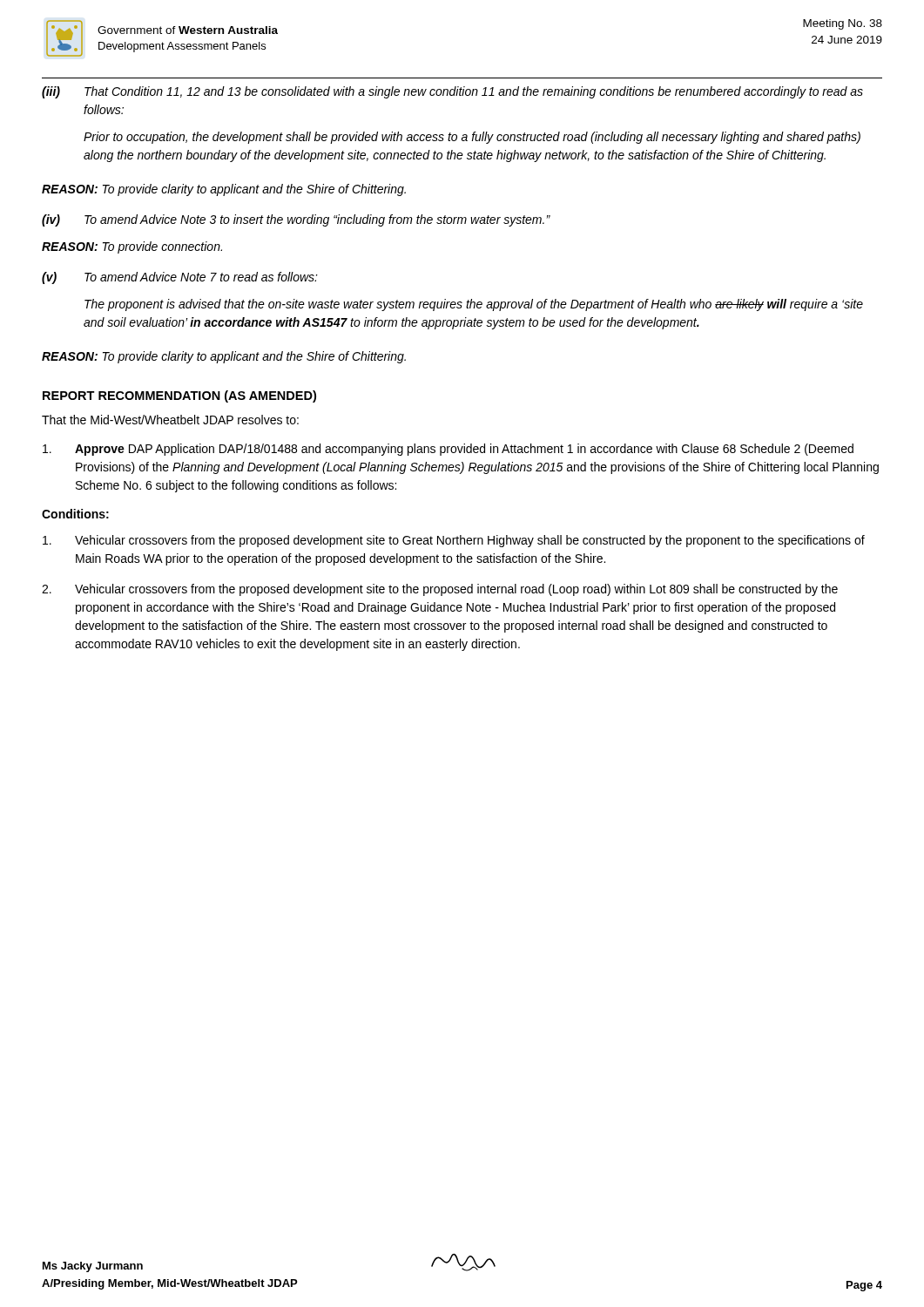Screen dimensions: 1307x924
Task: Navigate to the element starting "REASON: To provide connection."
Action: tap(133, 247)
